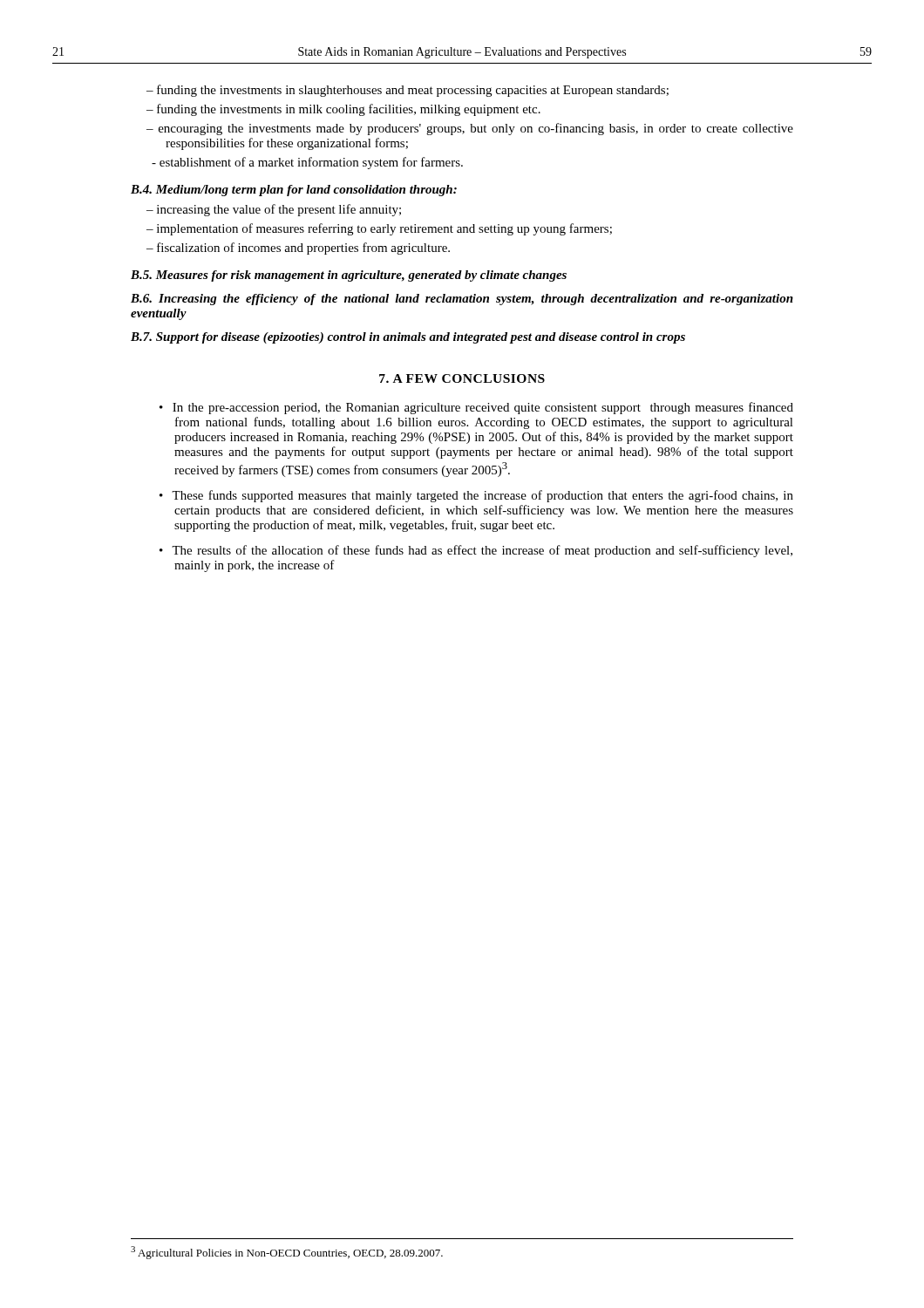Select the list item that says "– implementation of measures referring to early retirement"
Image resolution: width=924 pixels, height=1308 pixels.
tap(380, 228)
